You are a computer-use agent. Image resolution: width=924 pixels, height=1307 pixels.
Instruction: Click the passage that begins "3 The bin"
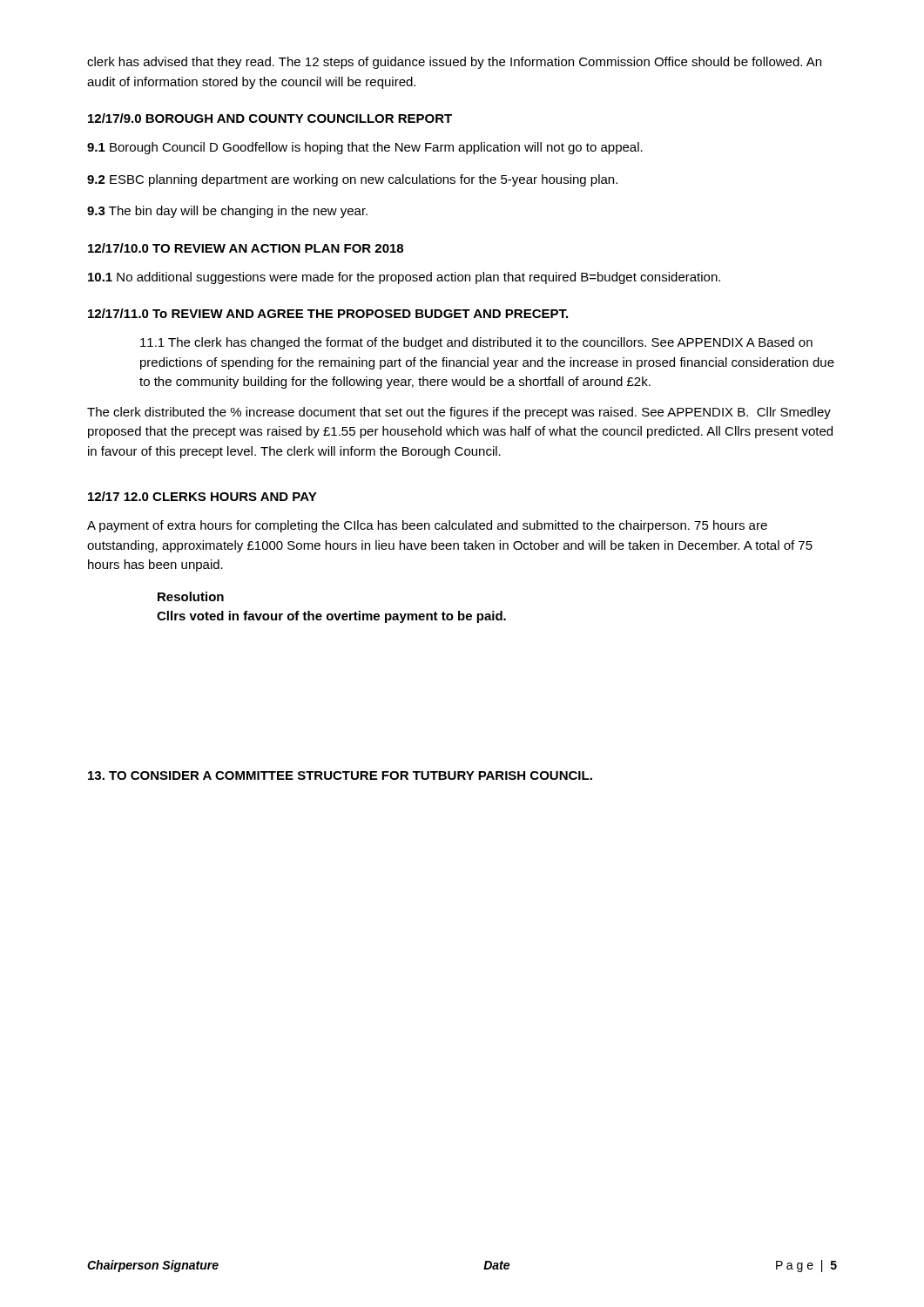click(228, 210)
